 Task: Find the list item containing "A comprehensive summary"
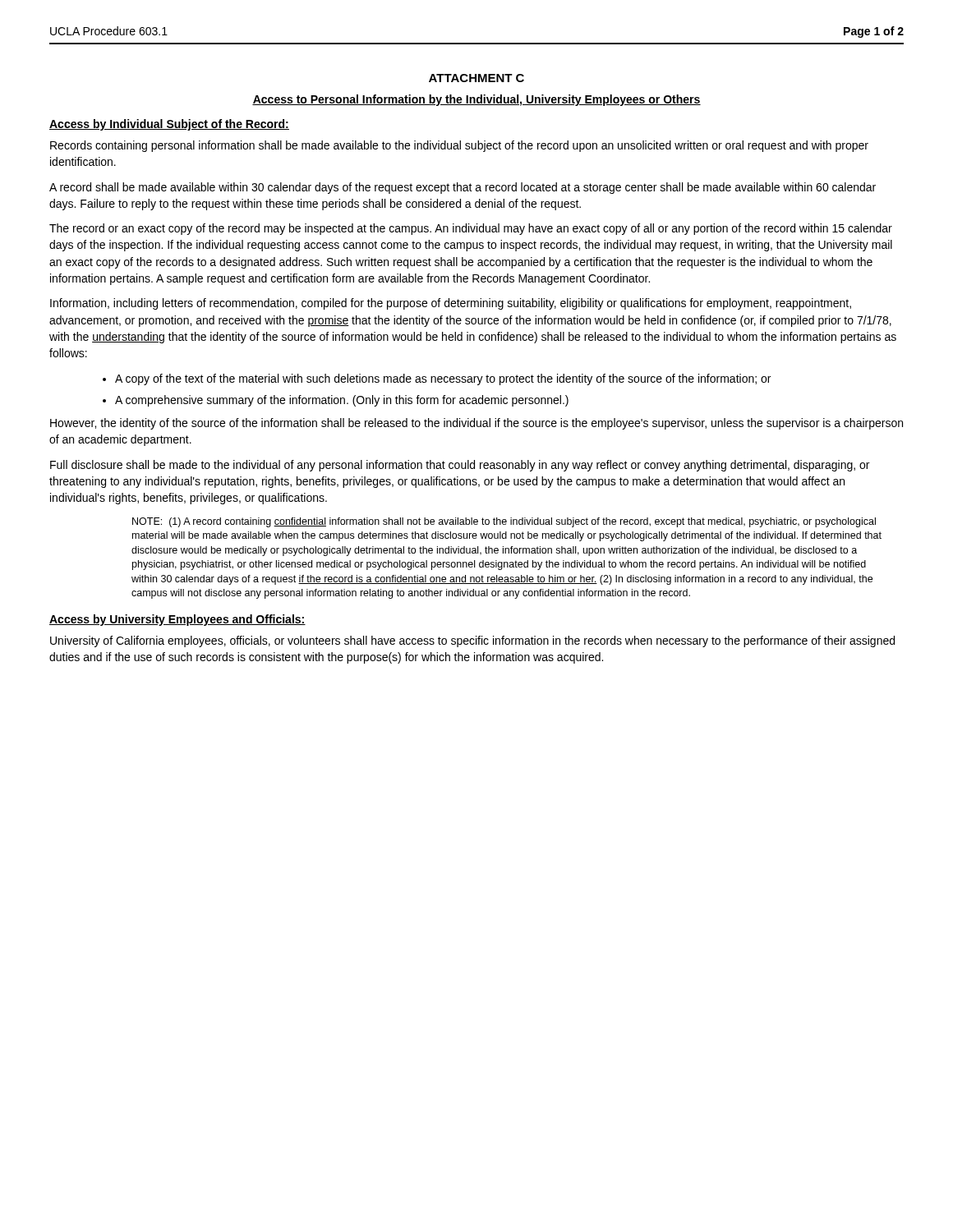pos(342,400)
